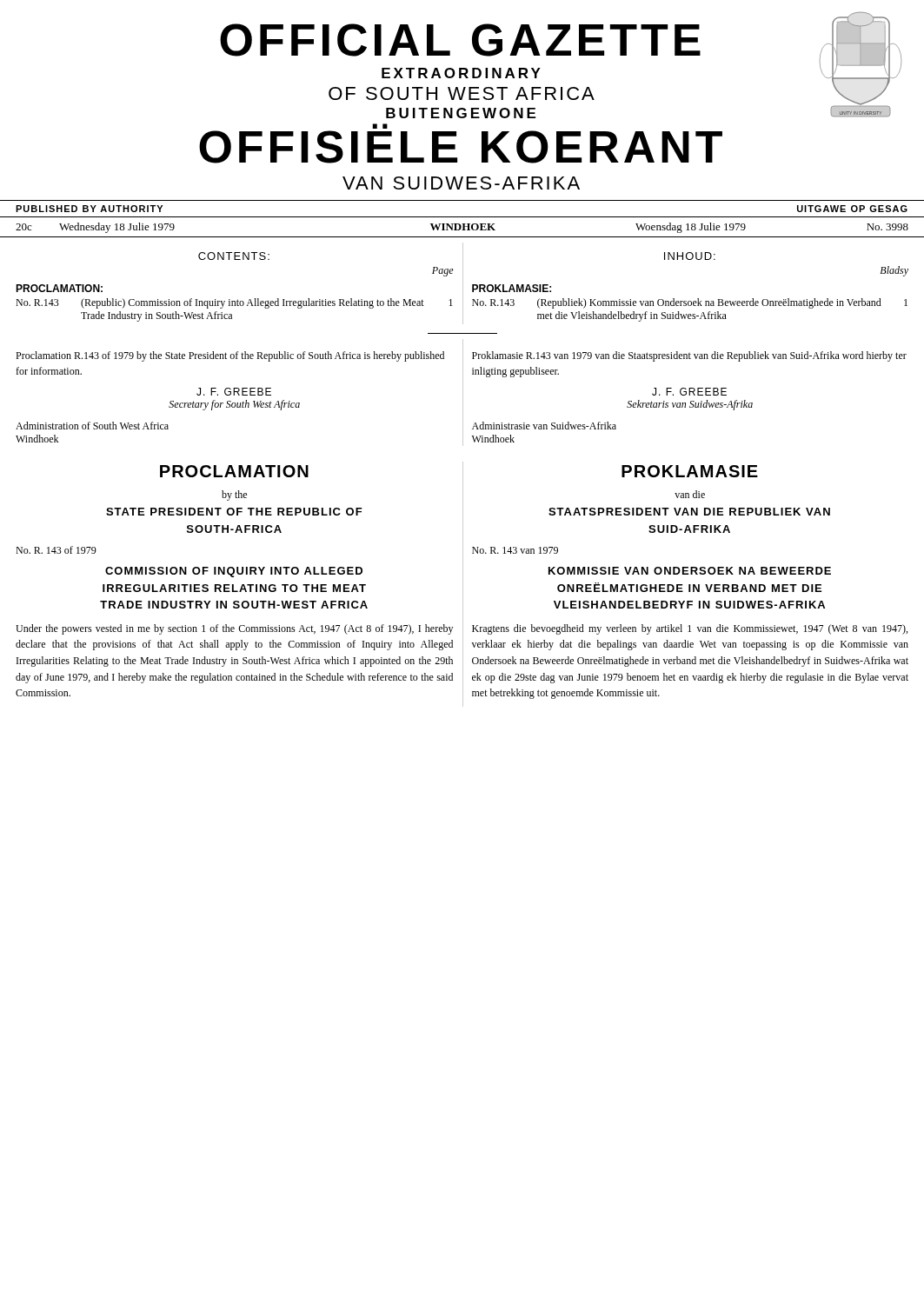924x1304 pixels.
Task: Select the region starting "OFFICIAL GAZETTE EXTRAORDINARY OF"
Action: pyautogui.click(x=462, y=102)
